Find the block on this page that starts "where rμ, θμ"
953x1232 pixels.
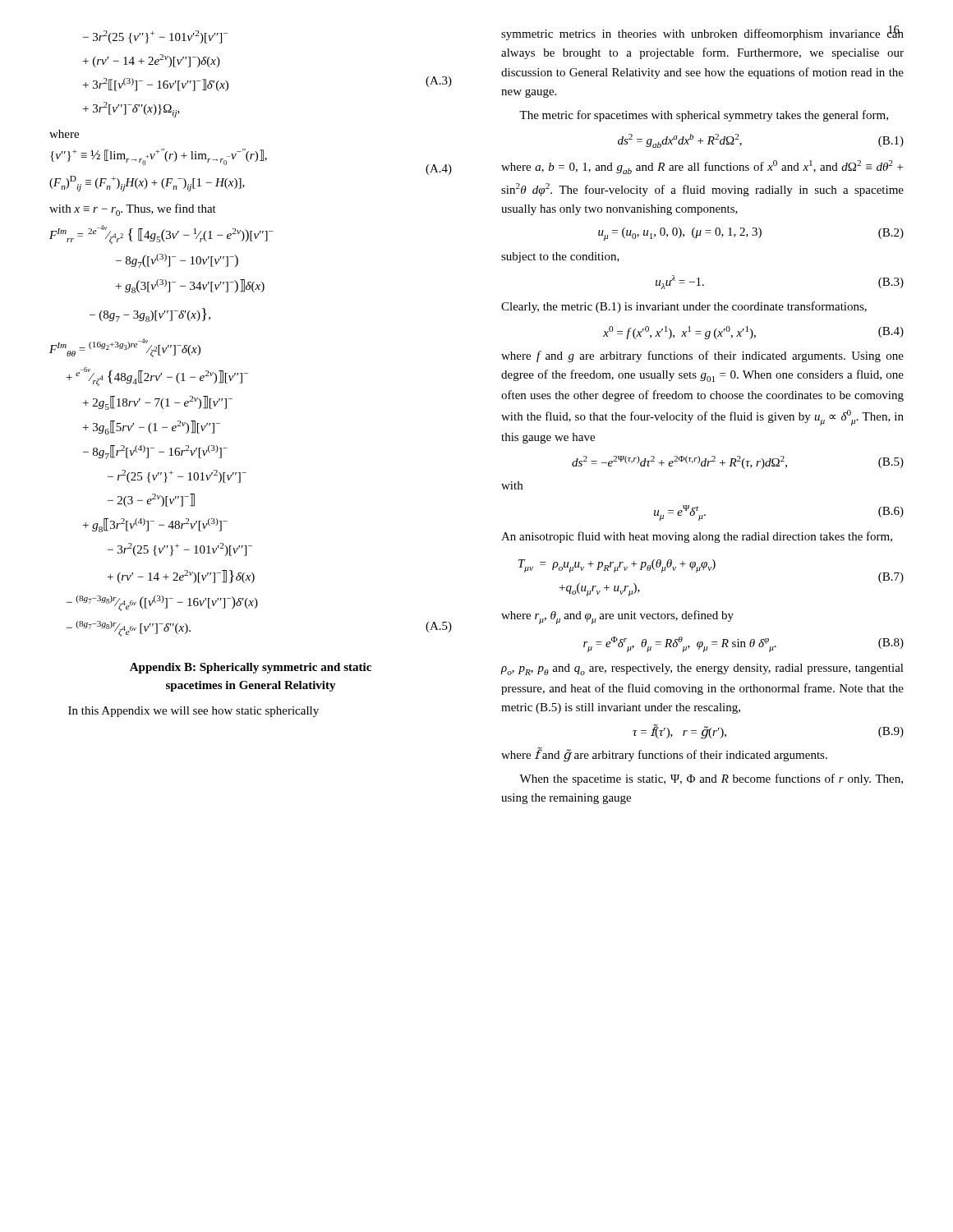617,617
